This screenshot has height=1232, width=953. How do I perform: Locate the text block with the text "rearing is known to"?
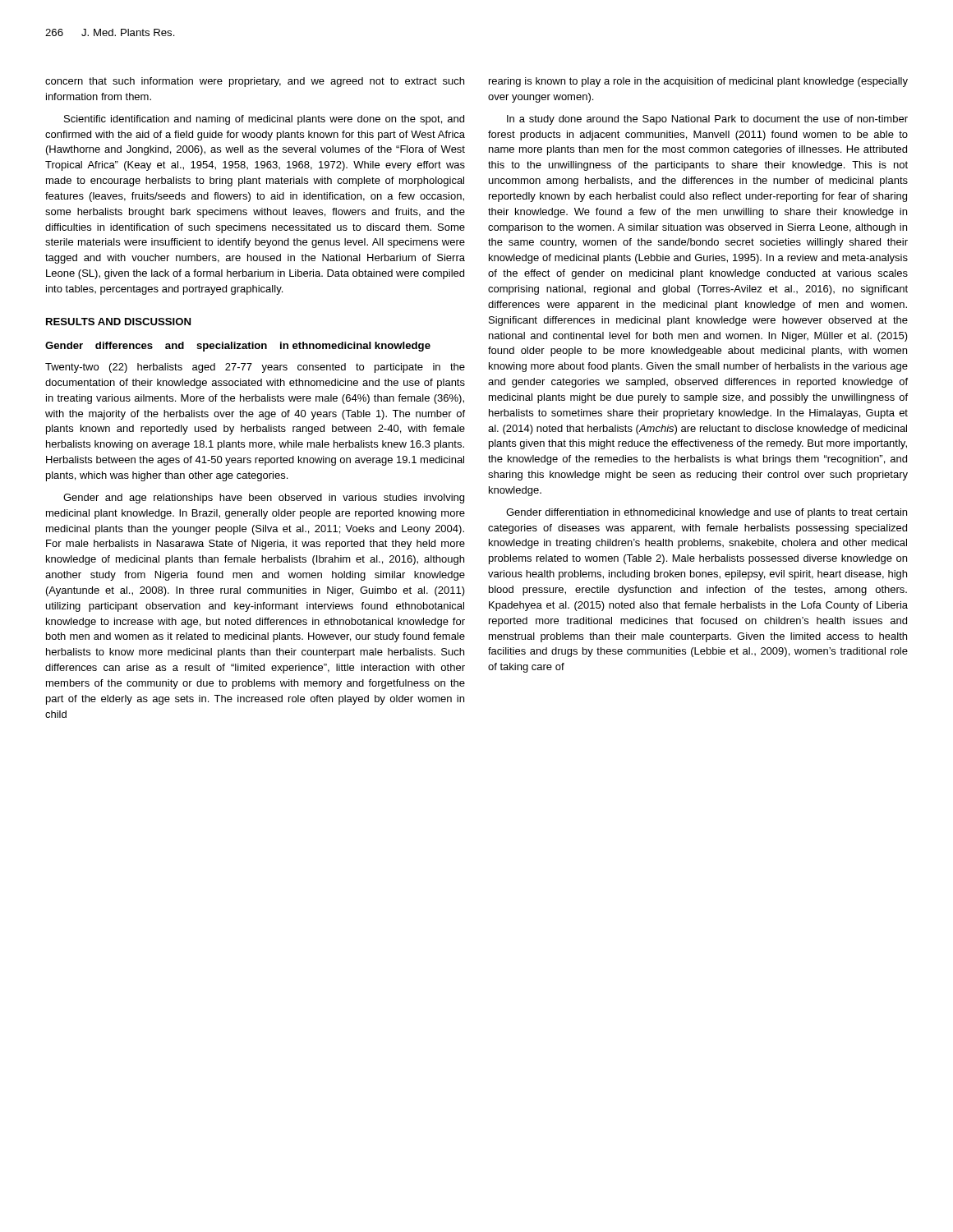coord(698,375)
